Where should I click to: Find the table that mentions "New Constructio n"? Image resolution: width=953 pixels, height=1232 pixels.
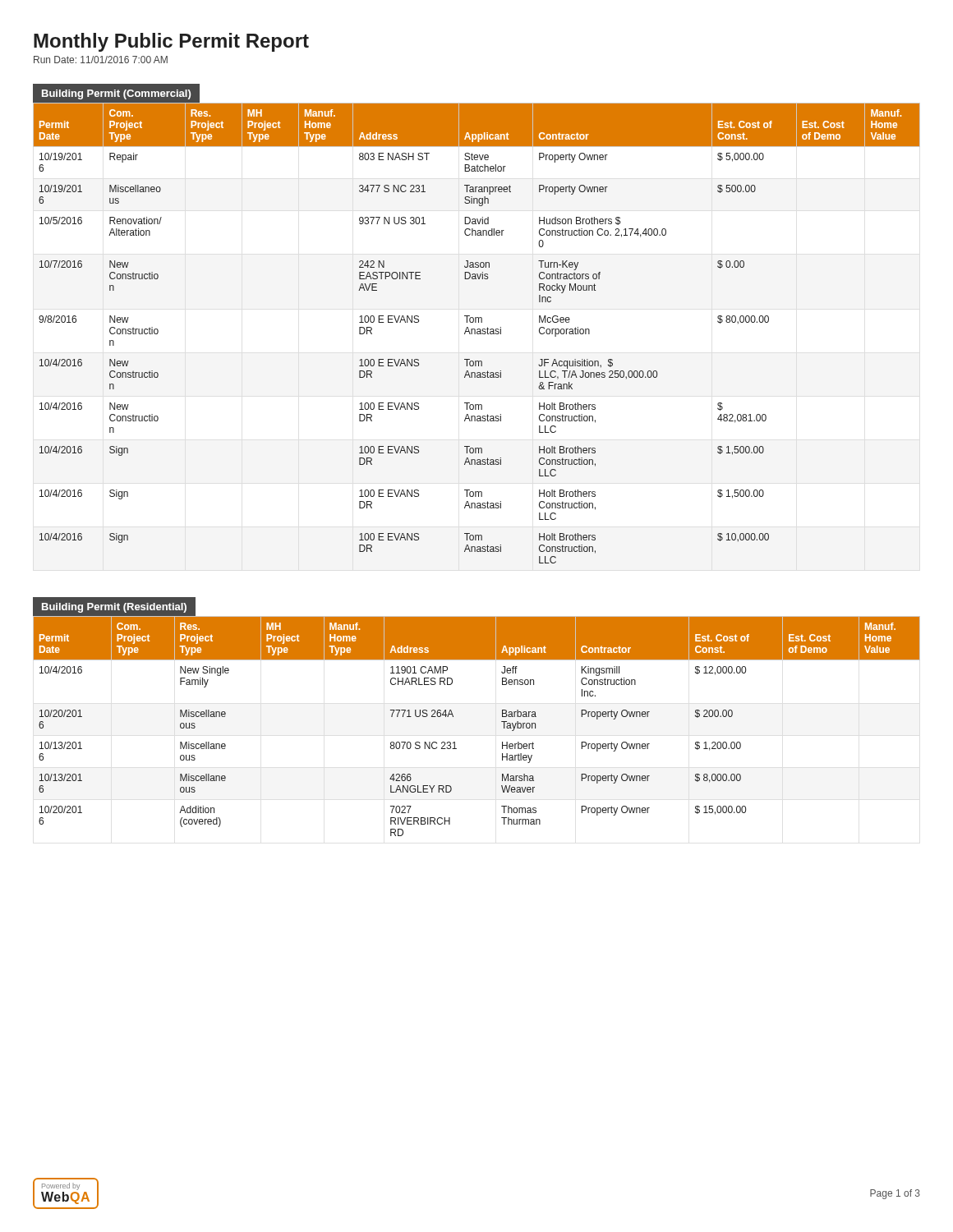tap(476, 337)
